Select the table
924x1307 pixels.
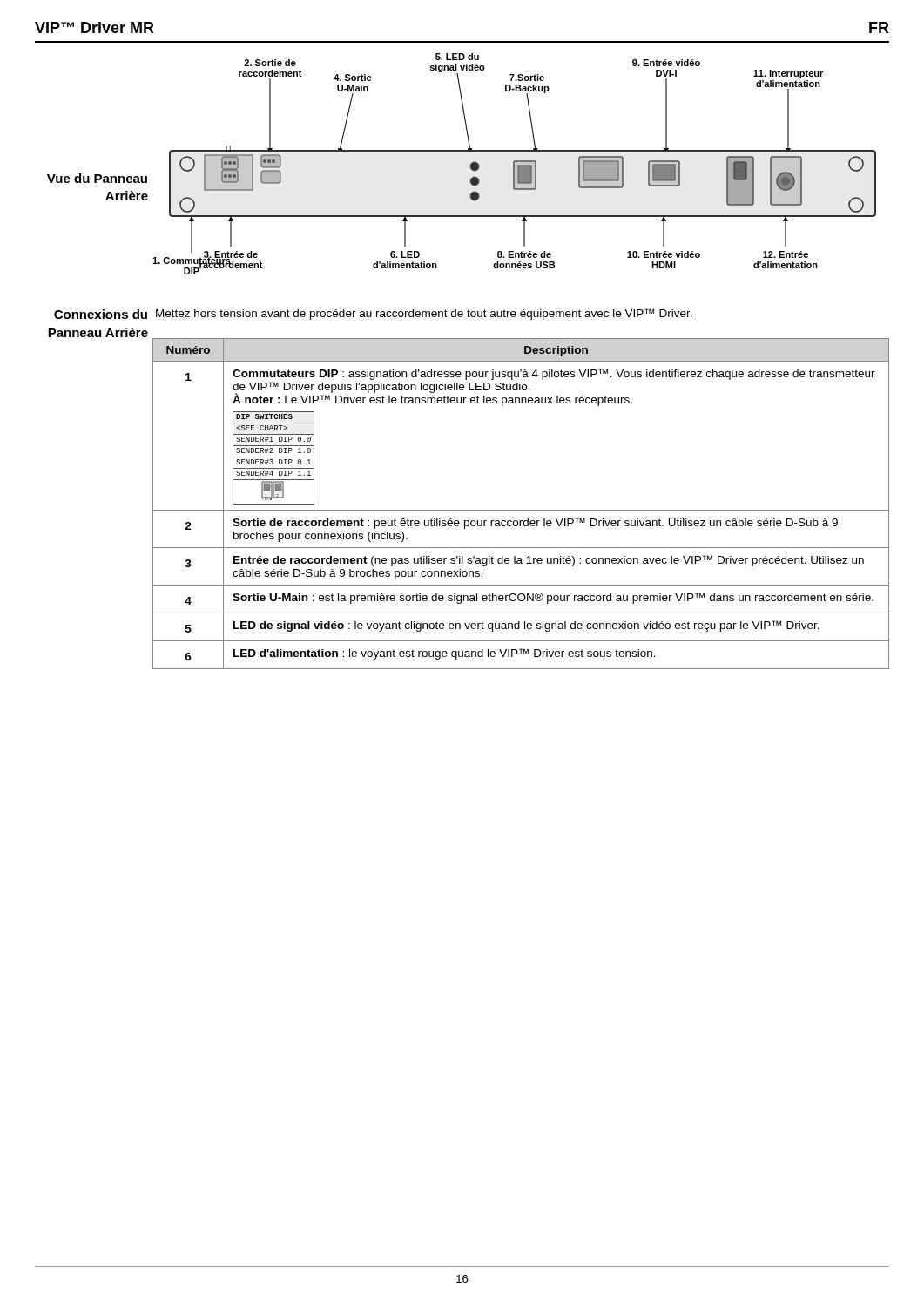click(x=521, y=504)
